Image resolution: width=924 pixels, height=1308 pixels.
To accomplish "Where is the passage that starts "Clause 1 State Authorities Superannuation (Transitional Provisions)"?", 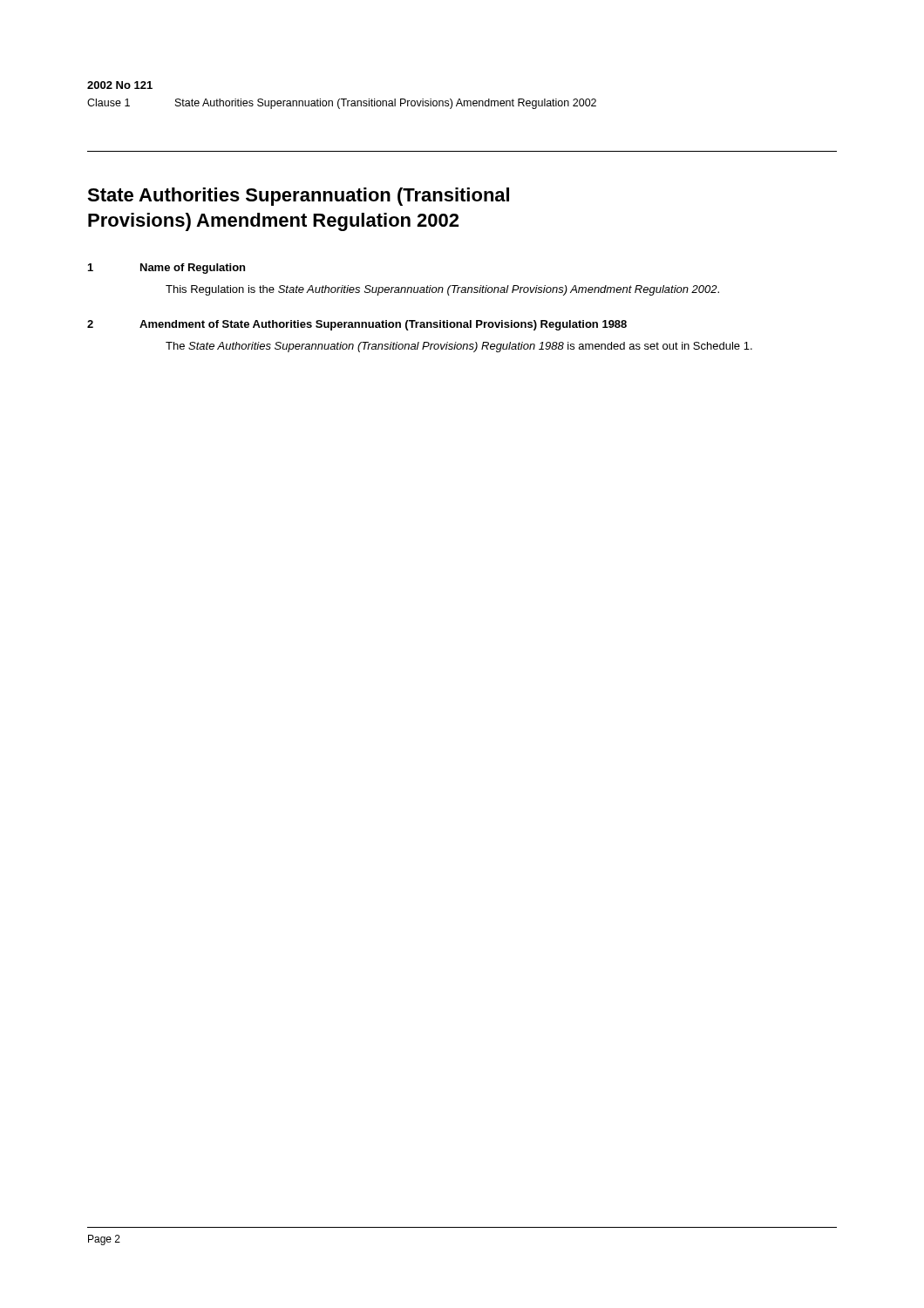I will coord(462,103).
